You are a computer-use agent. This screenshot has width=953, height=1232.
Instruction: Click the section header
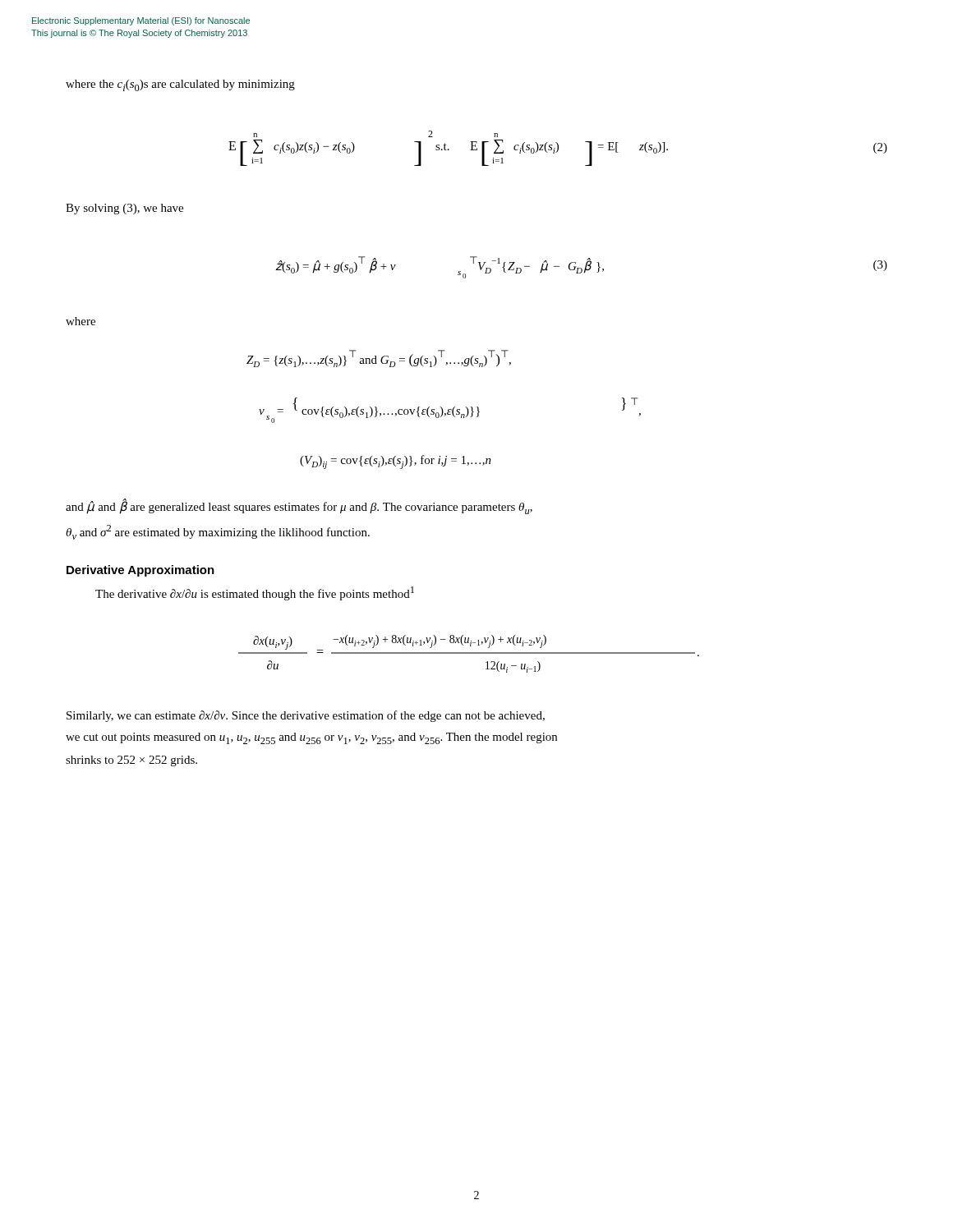click(140, 570)
